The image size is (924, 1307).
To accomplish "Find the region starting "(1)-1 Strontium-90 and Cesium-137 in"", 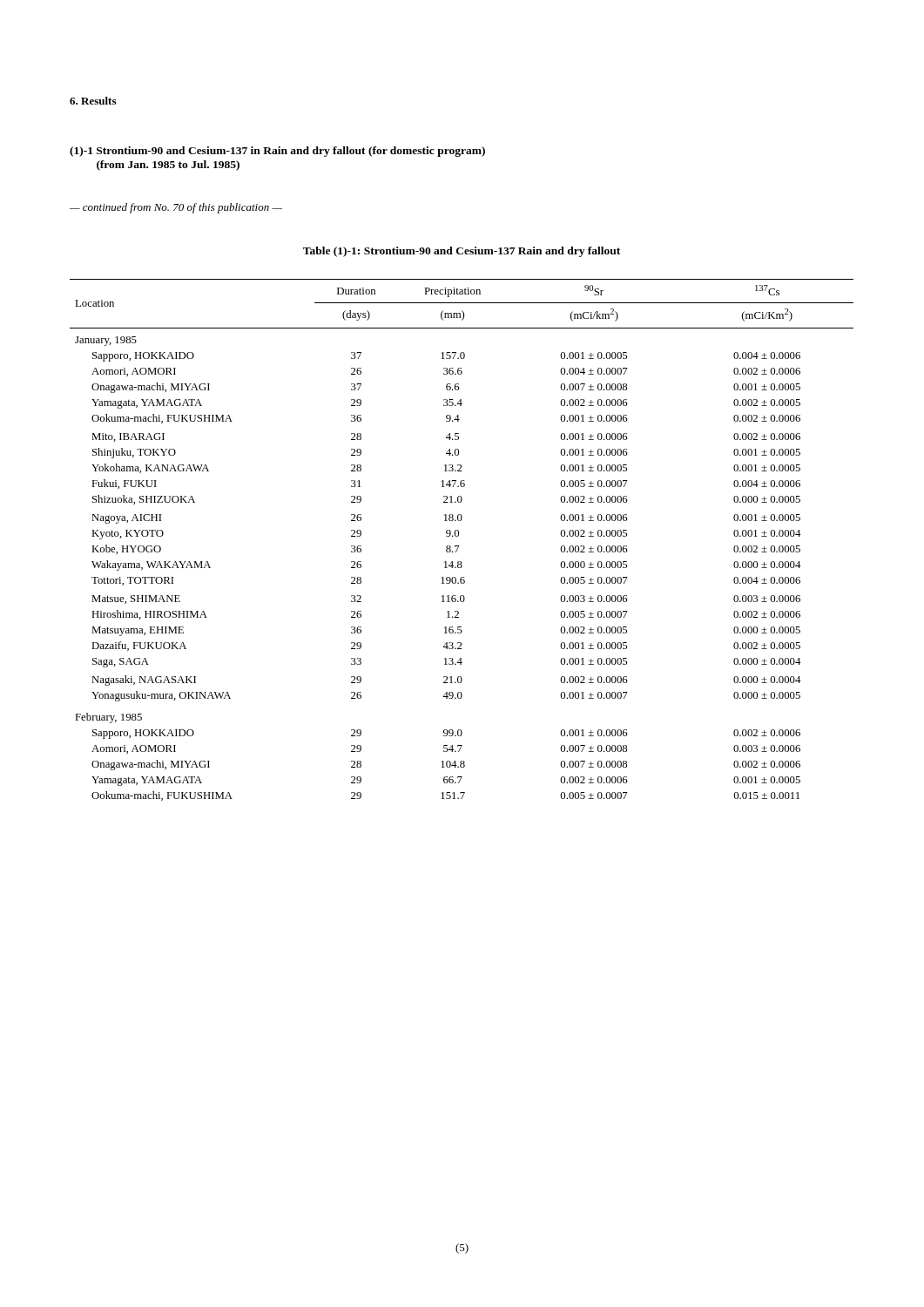I will [x=278, y=157].
